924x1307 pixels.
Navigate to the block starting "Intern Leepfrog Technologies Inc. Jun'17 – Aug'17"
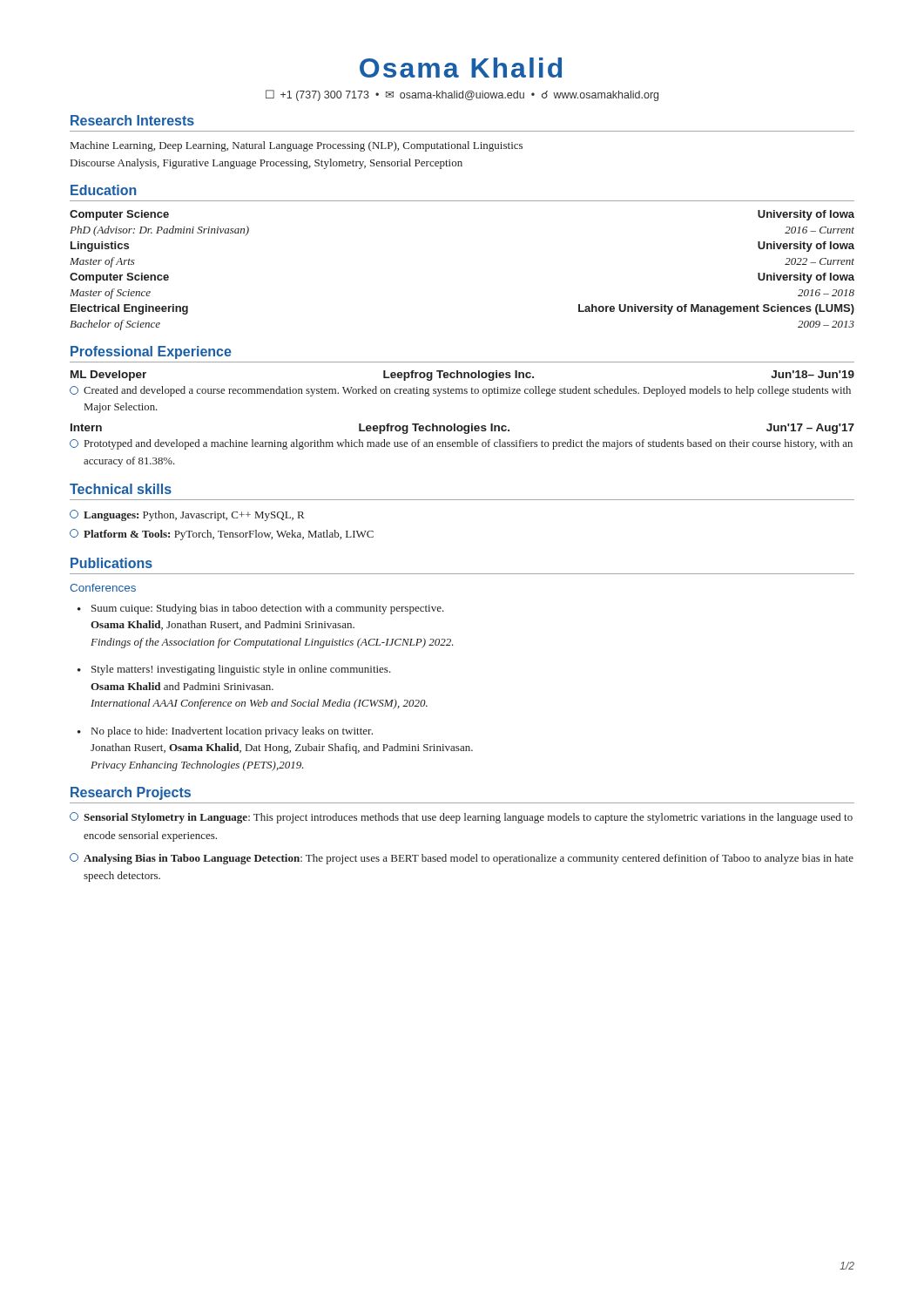[x=462, y=428]
